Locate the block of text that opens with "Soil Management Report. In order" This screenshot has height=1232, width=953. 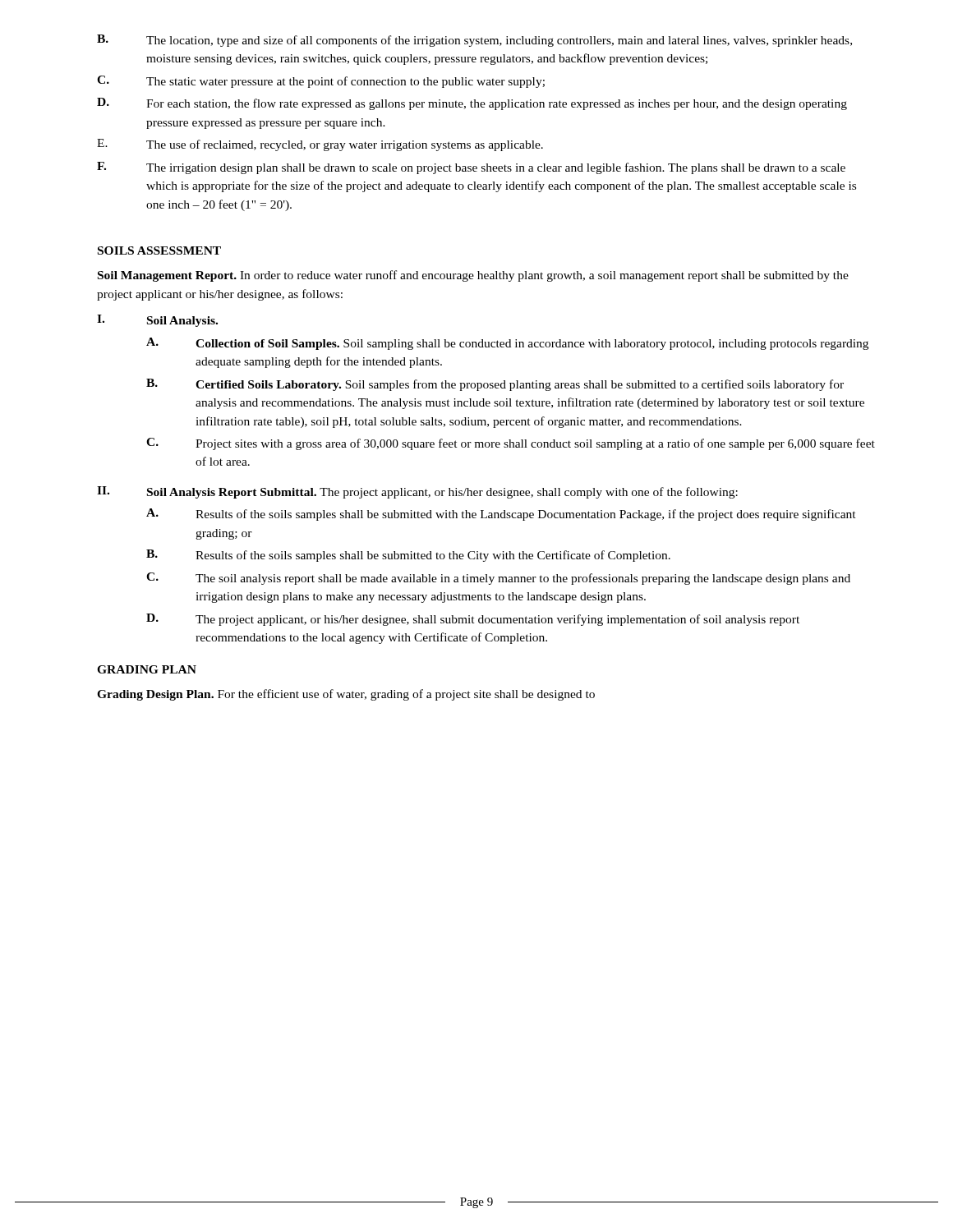click(473, 284)
